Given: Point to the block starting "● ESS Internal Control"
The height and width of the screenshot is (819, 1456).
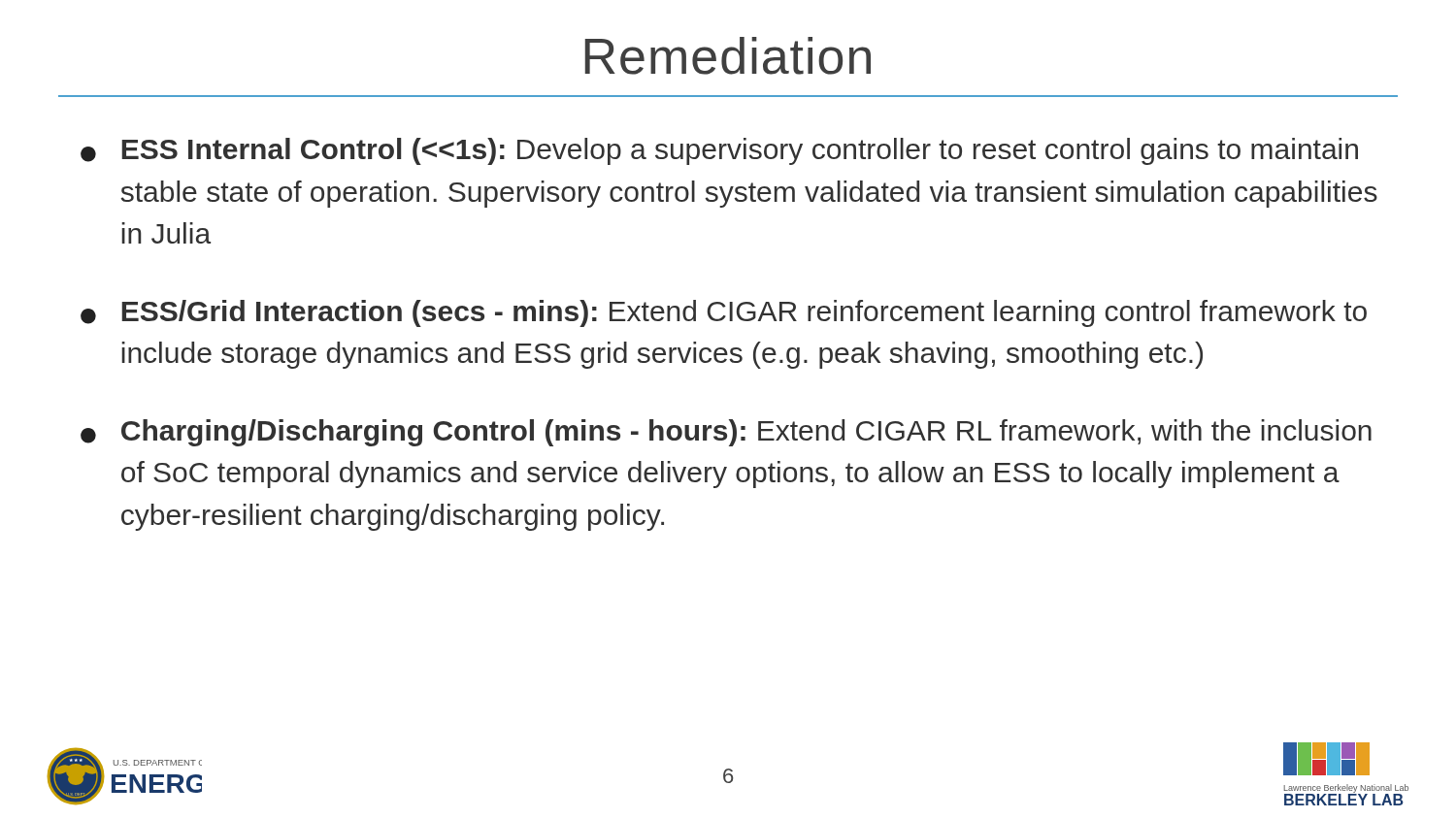Looking at the screenshot, I should 728,191.
